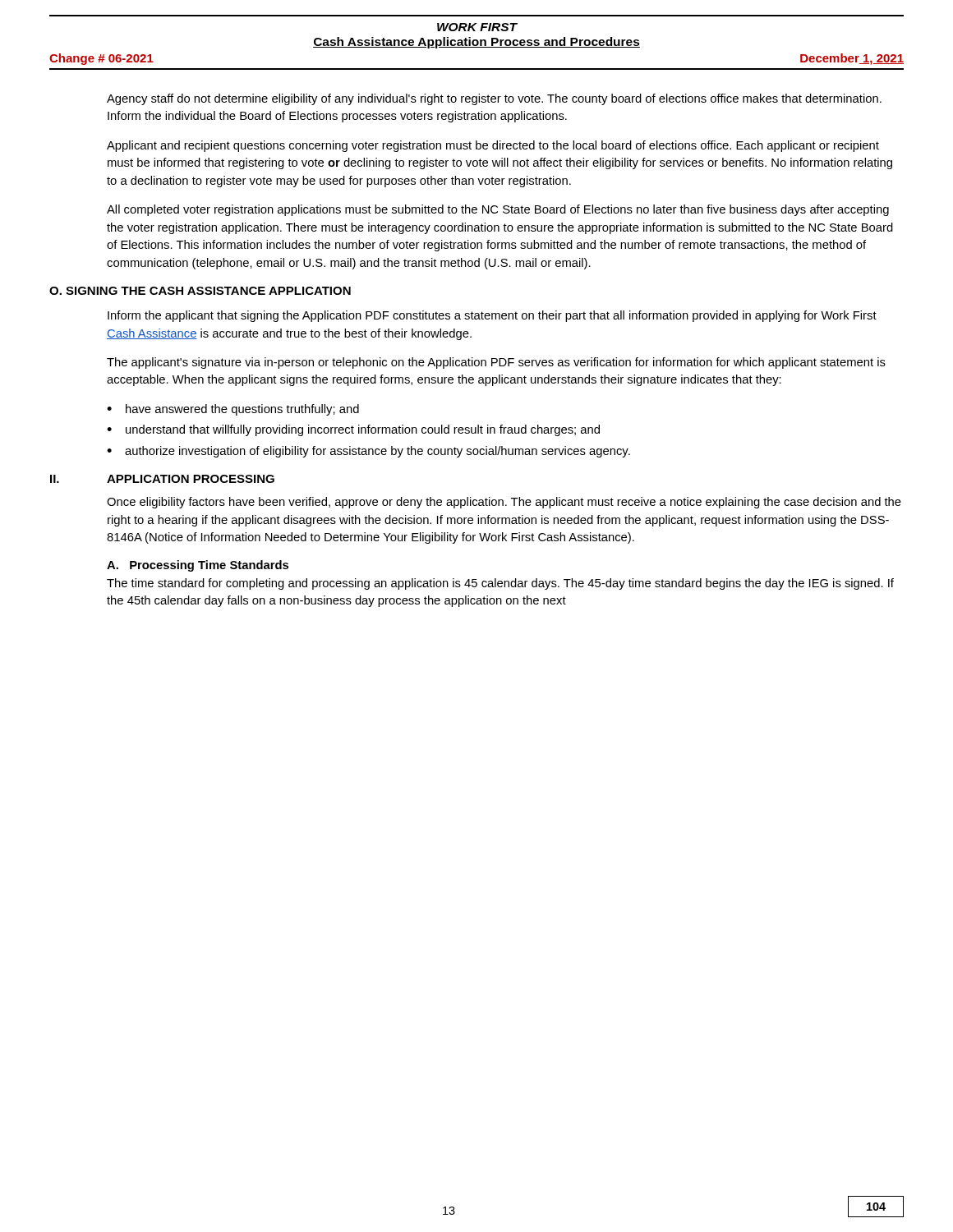Navigate to the block starting "The time standard for completing and processing"
Screen dimensions: 1232x953
(500, 592)
